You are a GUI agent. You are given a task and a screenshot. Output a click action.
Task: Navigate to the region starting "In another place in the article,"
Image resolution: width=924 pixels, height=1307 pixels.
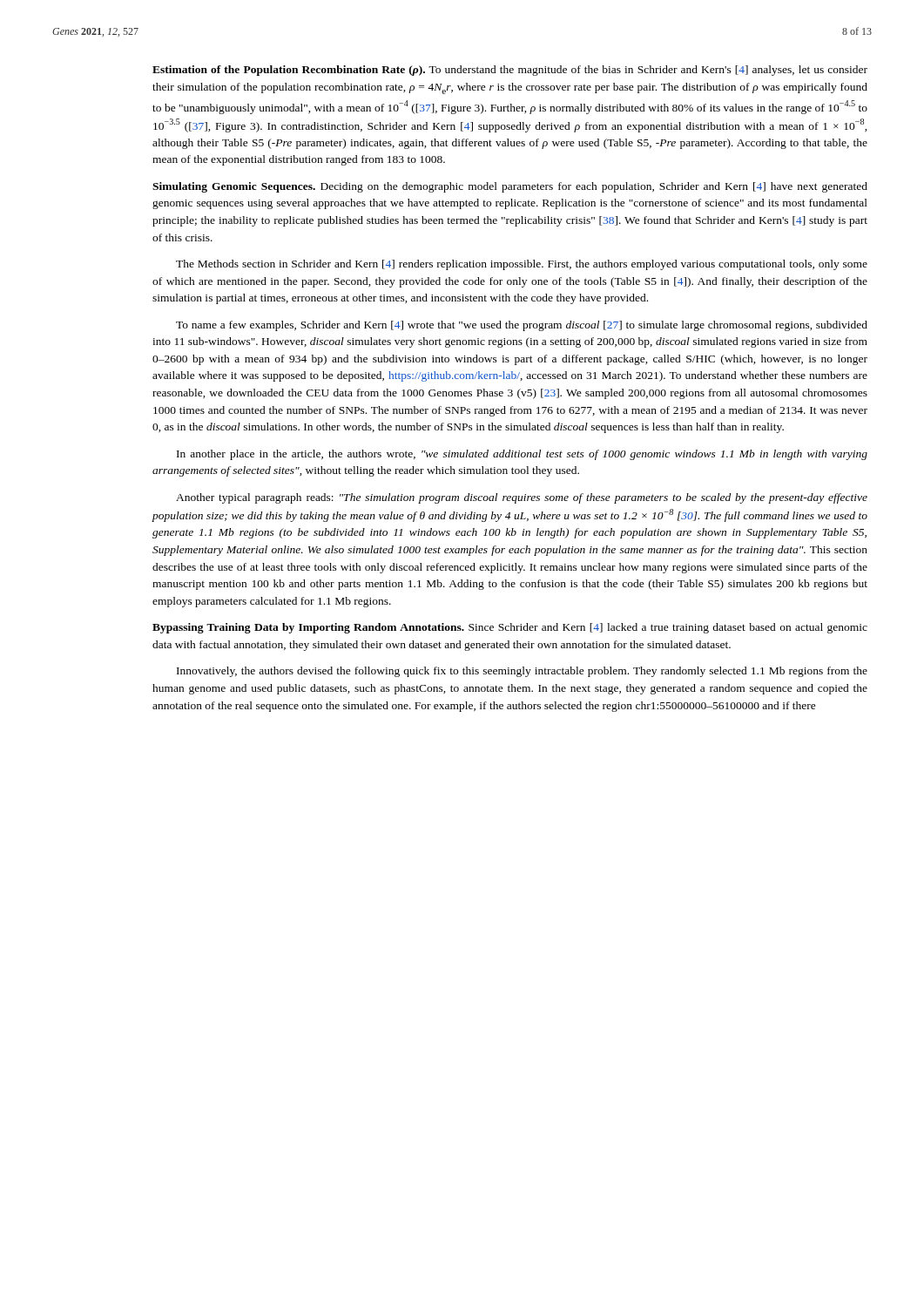(510, 462)
